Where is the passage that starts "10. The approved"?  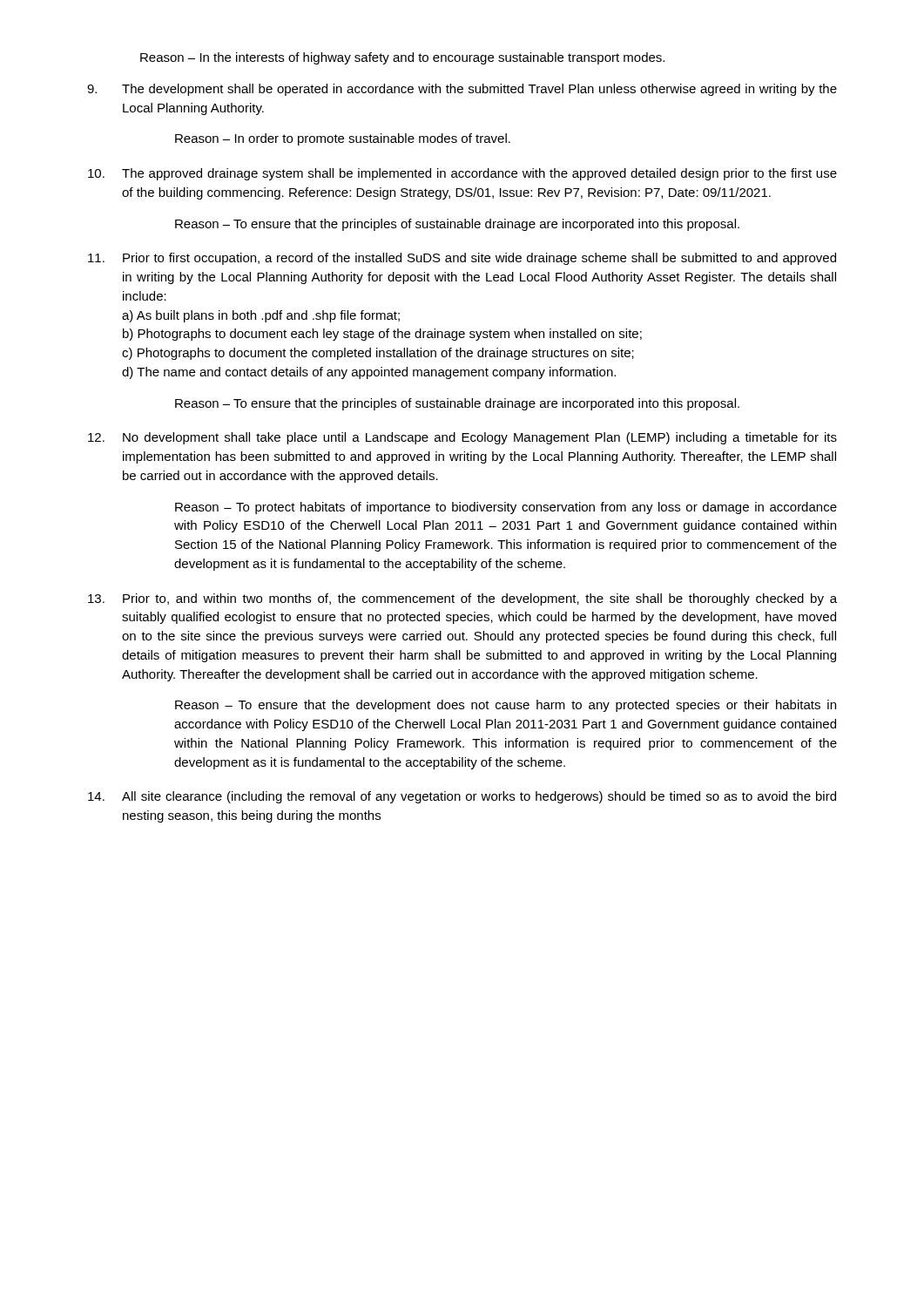click(462, 183)
